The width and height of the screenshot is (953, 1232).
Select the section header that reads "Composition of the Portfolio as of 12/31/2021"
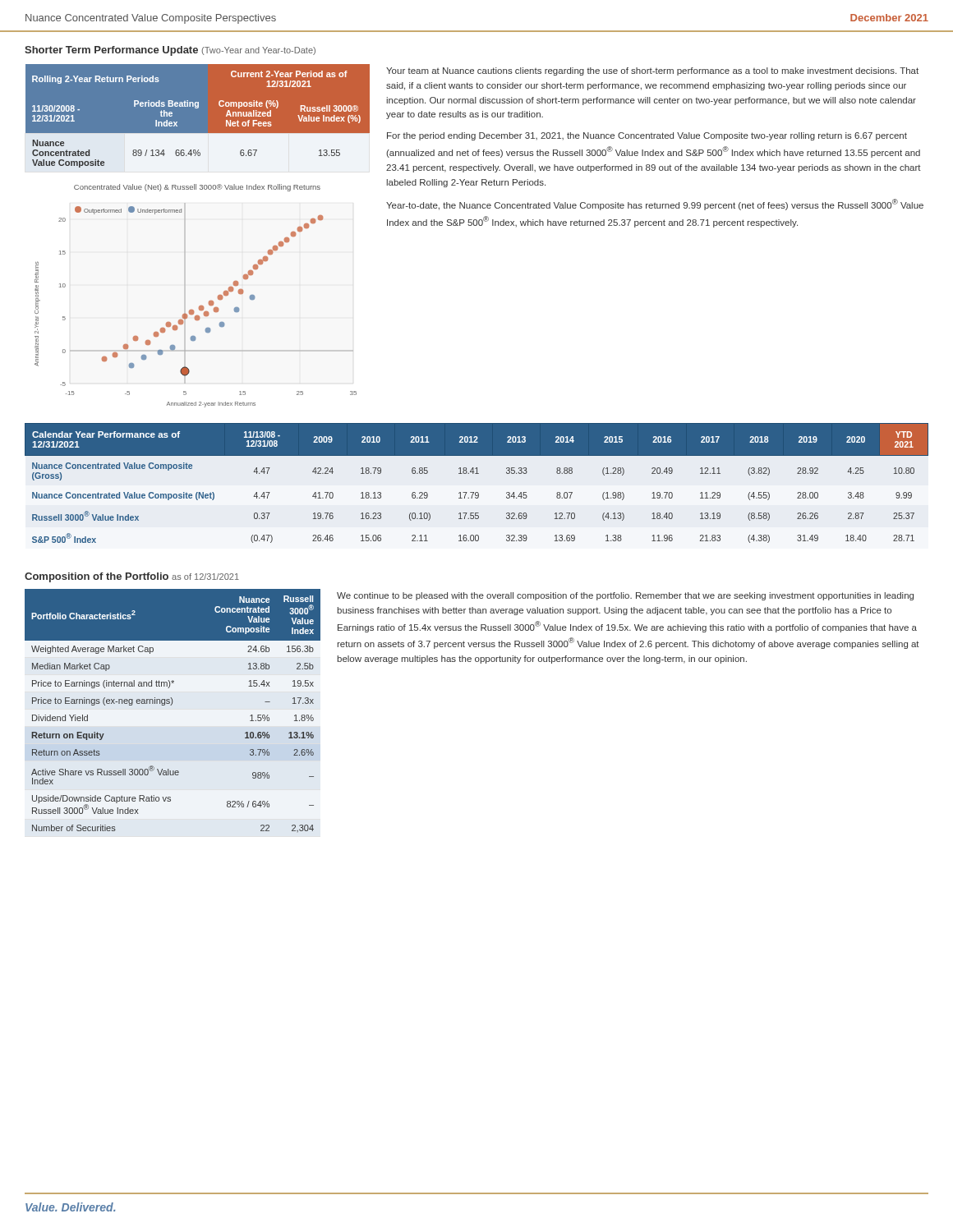tap(132, 576)
